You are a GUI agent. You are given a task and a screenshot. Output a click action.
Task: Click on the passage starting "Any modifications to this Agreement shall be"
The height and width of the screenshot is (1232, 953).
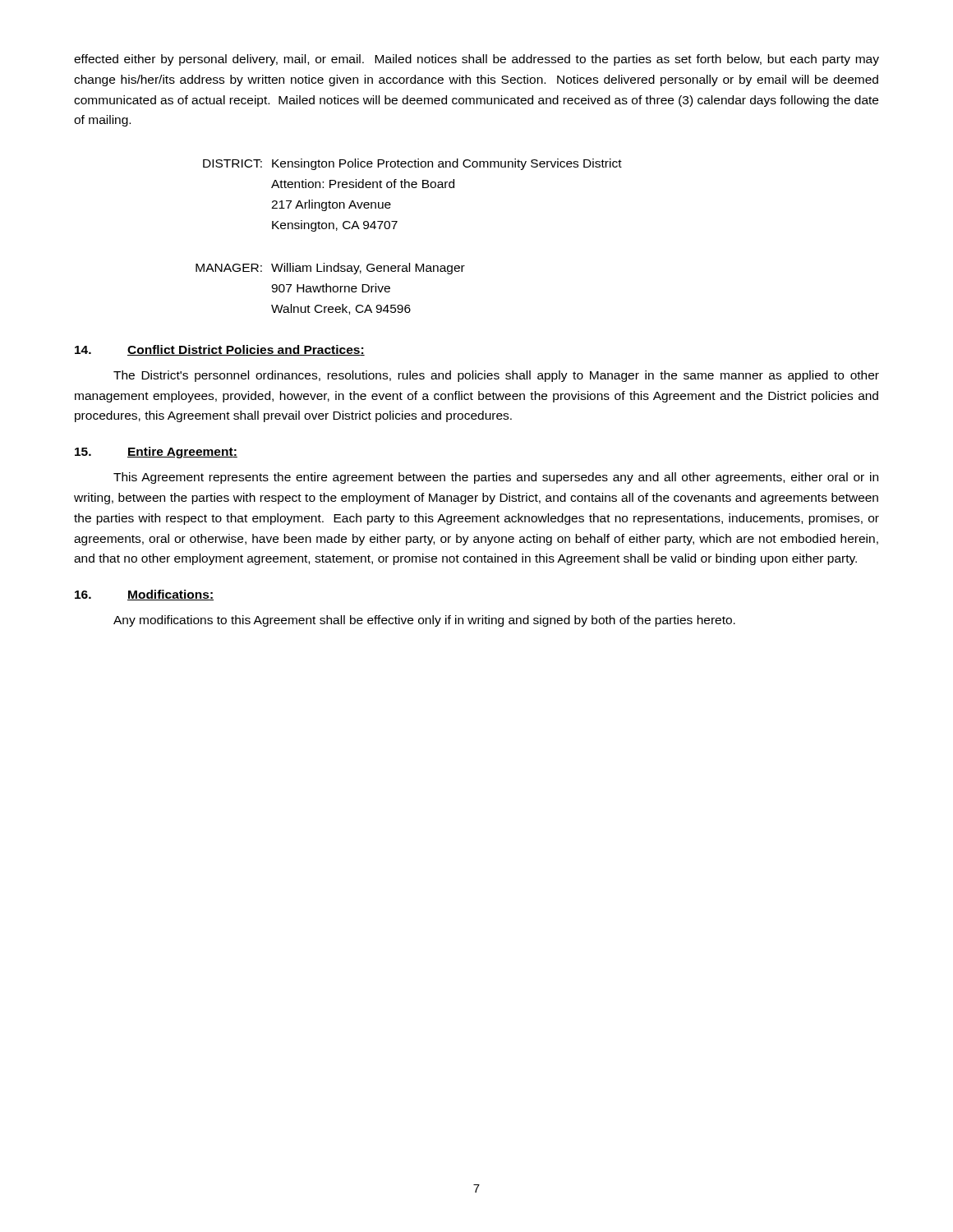click(x=425, y=620)
